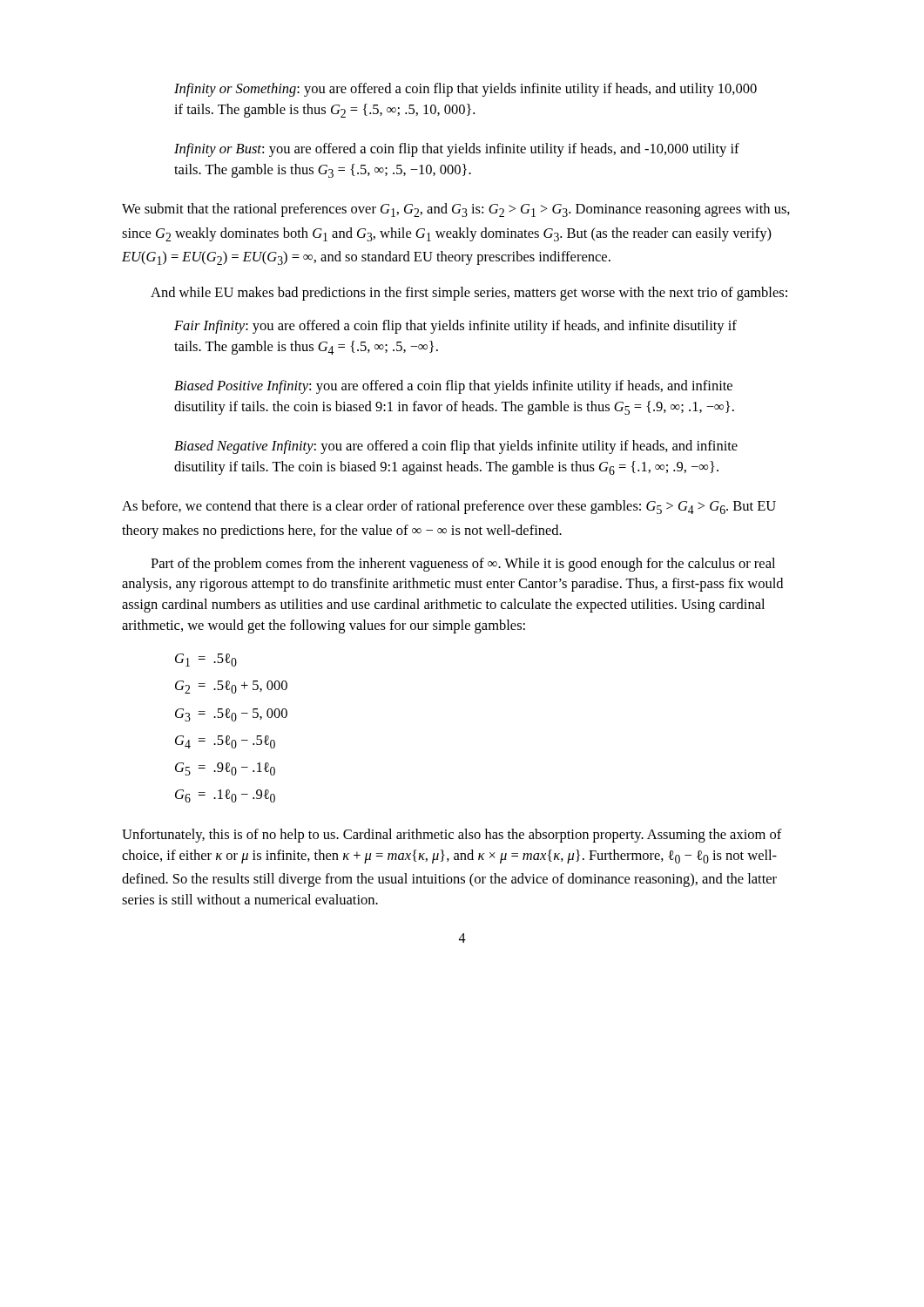Where is the formula that starts "G4 = .5ℓ0 −"?
This screenshot has height=1307, width=924.
point(225,742)
